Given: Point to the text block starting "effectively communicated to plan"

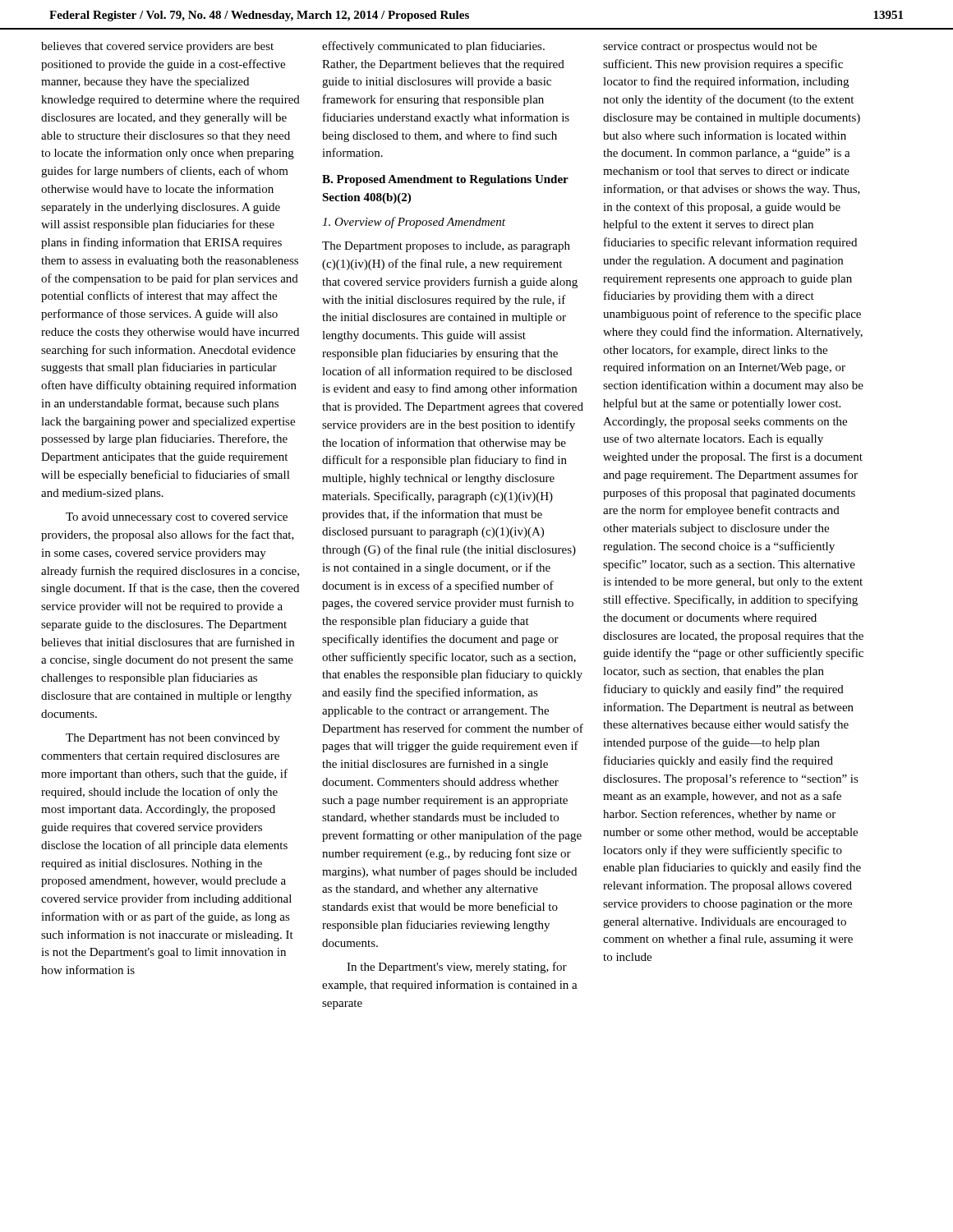Looking at the screenshot, I should (x=453, y=100).
